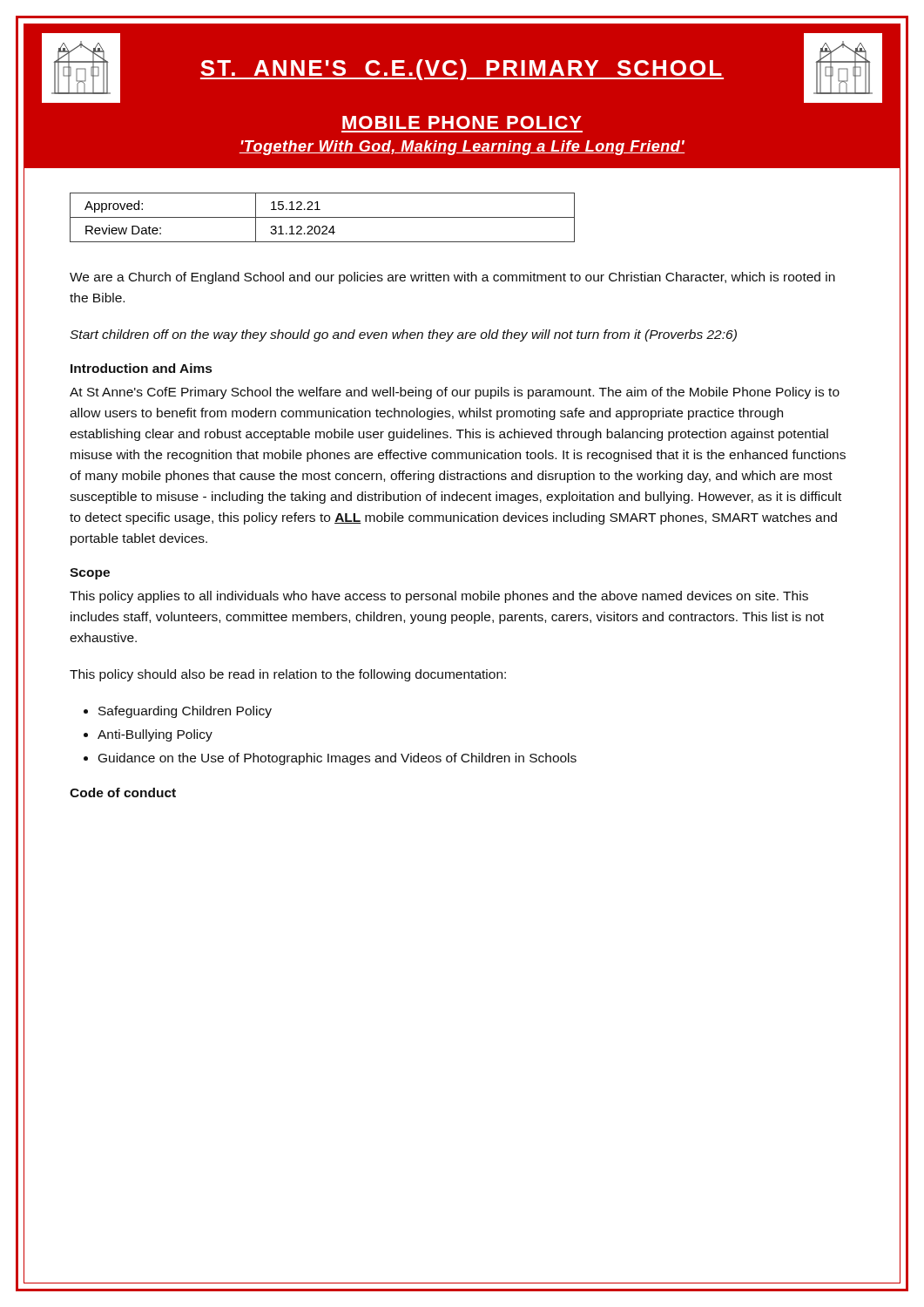Find the text block that reads "At St Anne's CofE Primary School the"
This screenshot has height=1307, width=924.
(458, 465)
